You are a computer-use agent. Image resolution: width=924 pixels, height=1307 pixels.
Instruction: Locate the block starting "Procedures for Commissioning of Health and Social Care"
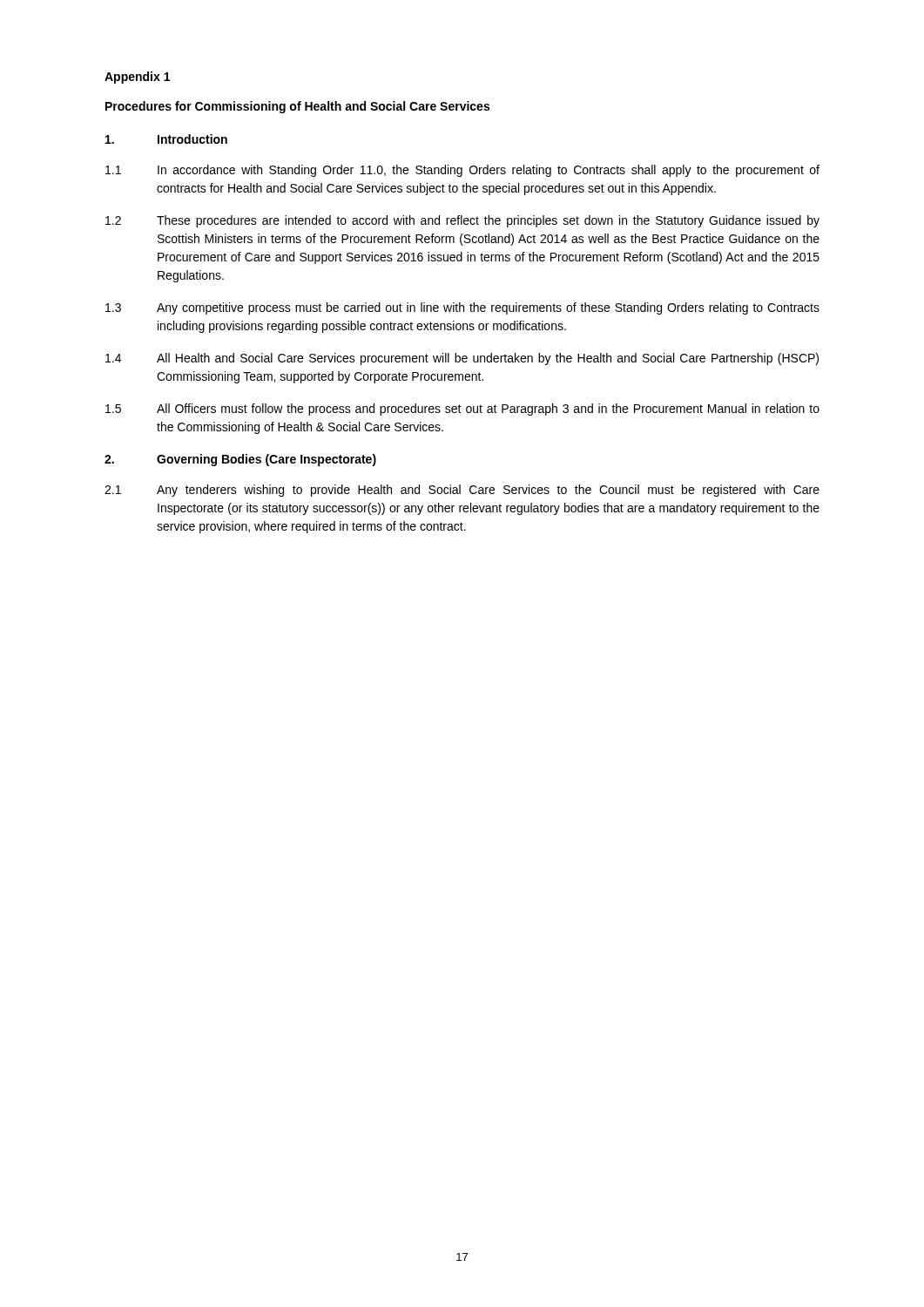click(x=297, y=106)
